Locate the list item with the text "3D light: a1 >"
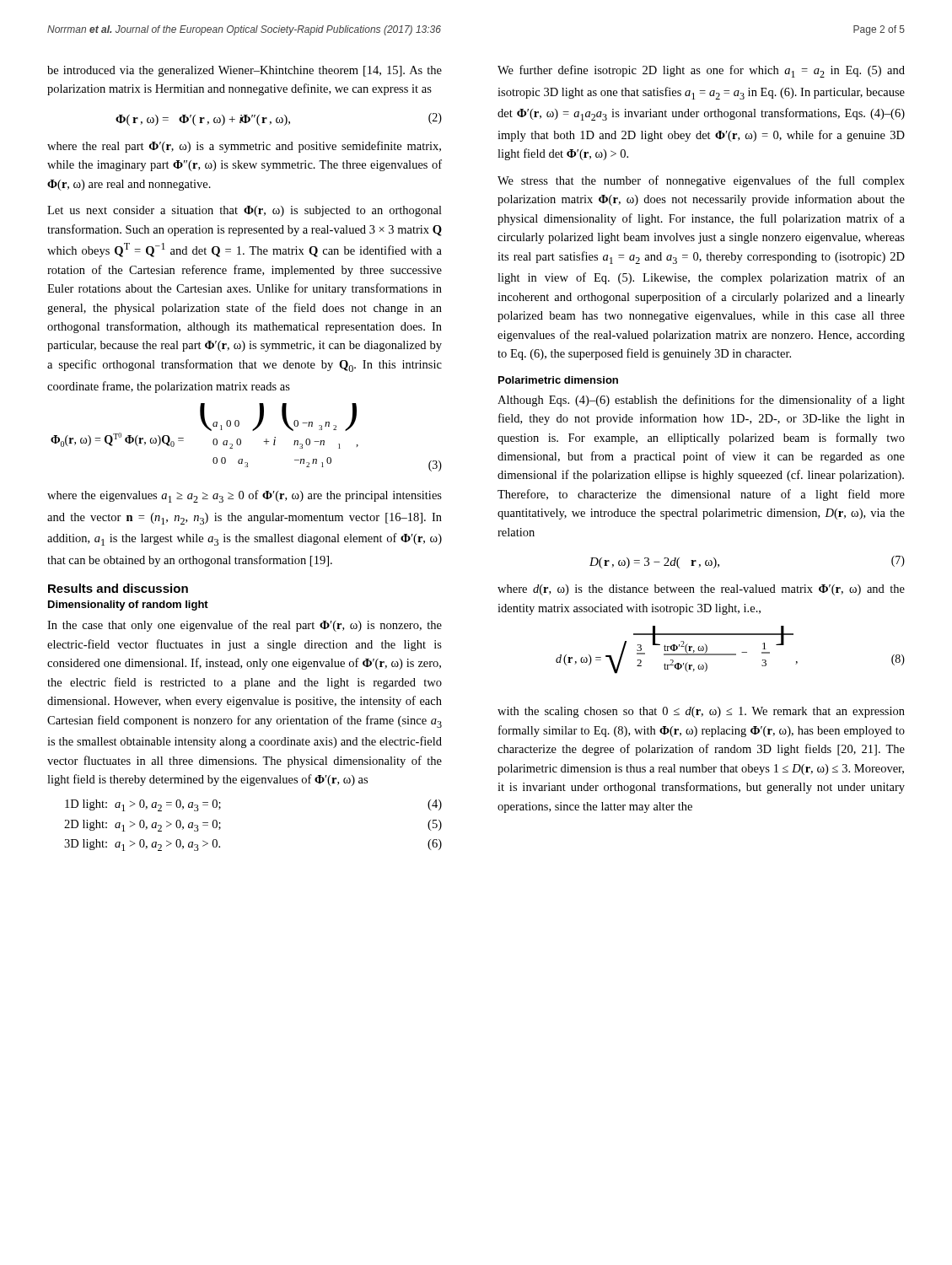This screenshot has width=952, height=1265. [x=144, y=845]
